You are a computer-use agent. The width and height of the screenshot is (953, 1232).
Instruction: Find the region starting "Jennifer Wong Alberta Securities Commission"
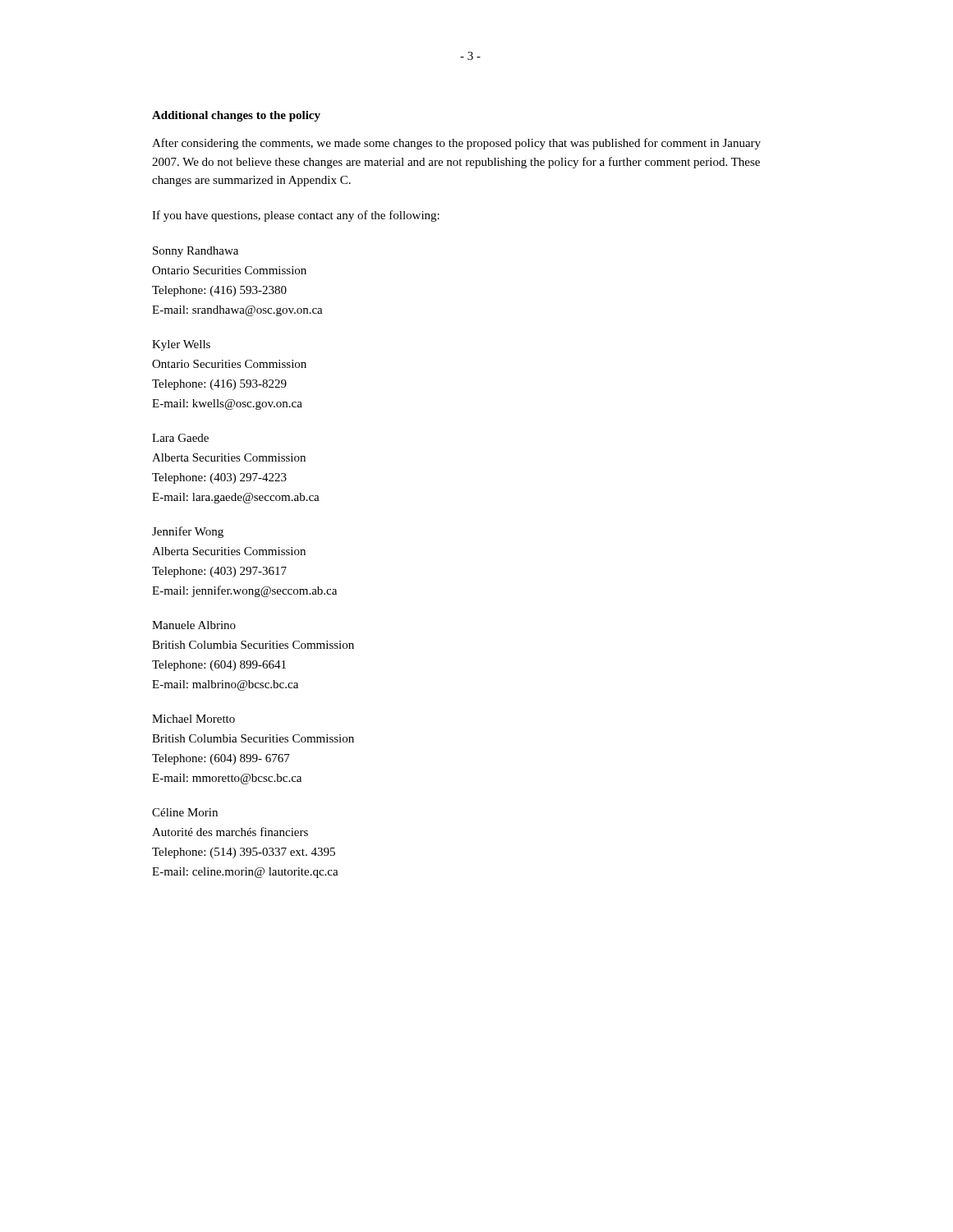pos(245,561)
